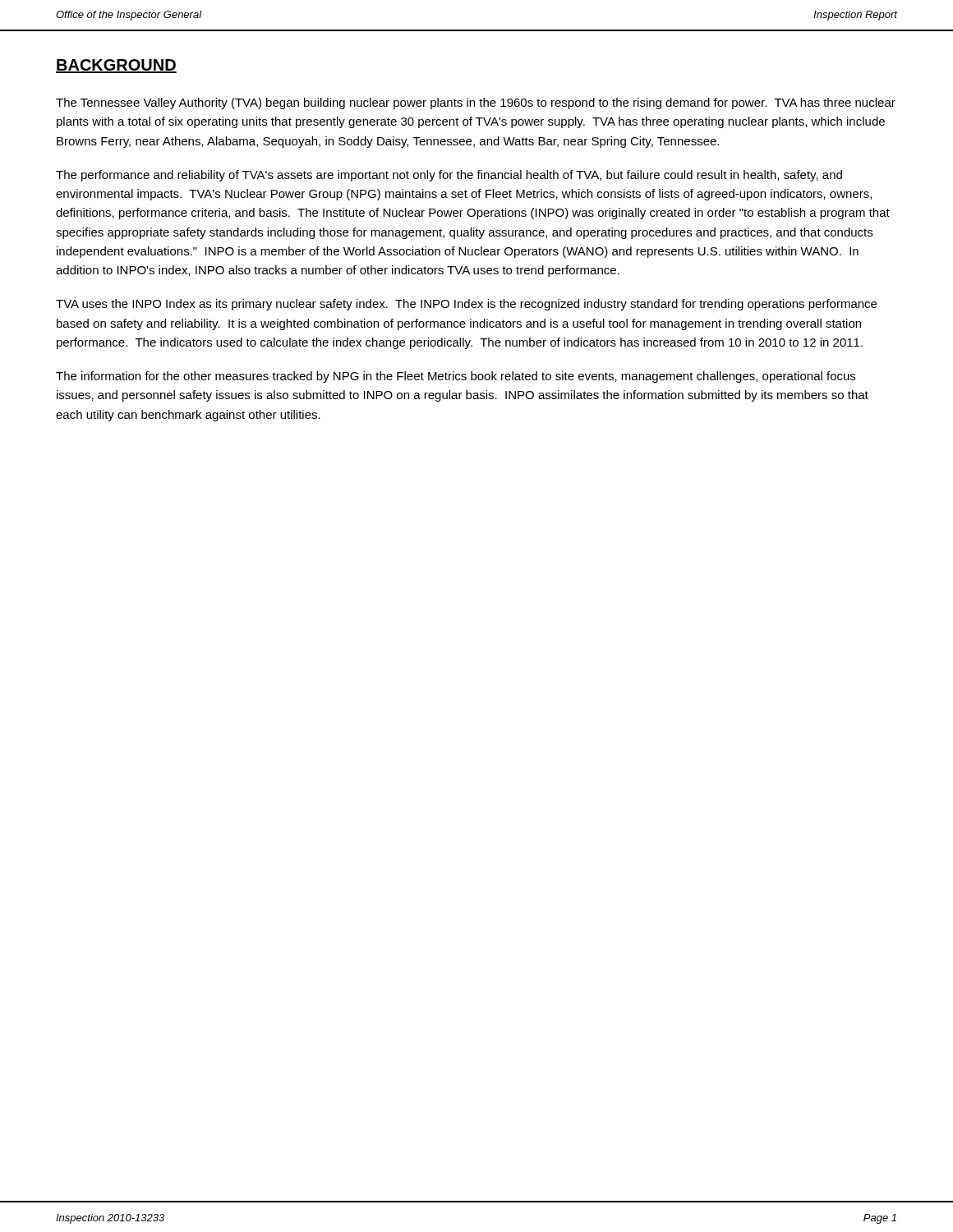Find the text block that reads "The information for the other measures tracked"

(x=462, y=395)
